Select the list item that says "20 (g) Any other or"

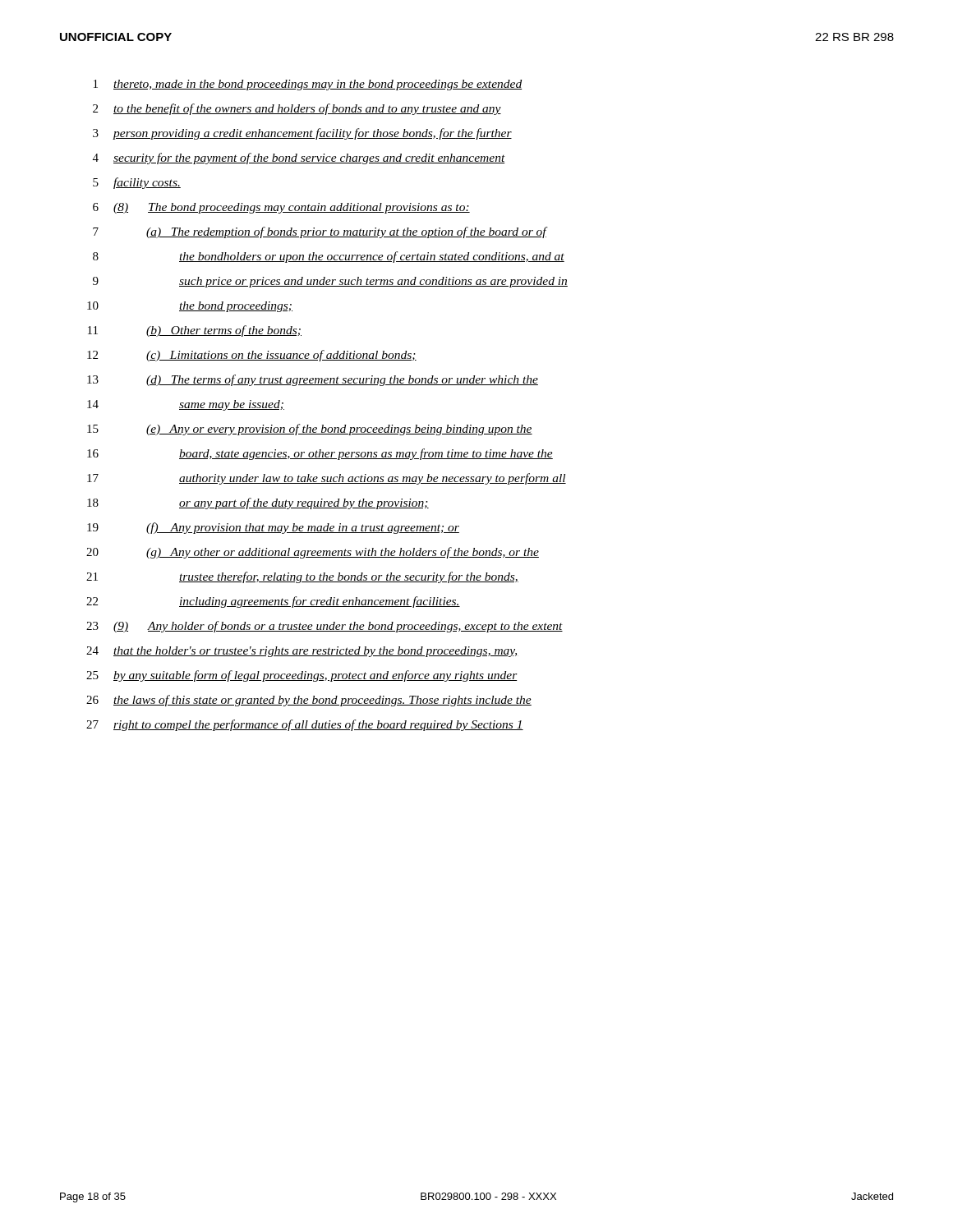476,552
